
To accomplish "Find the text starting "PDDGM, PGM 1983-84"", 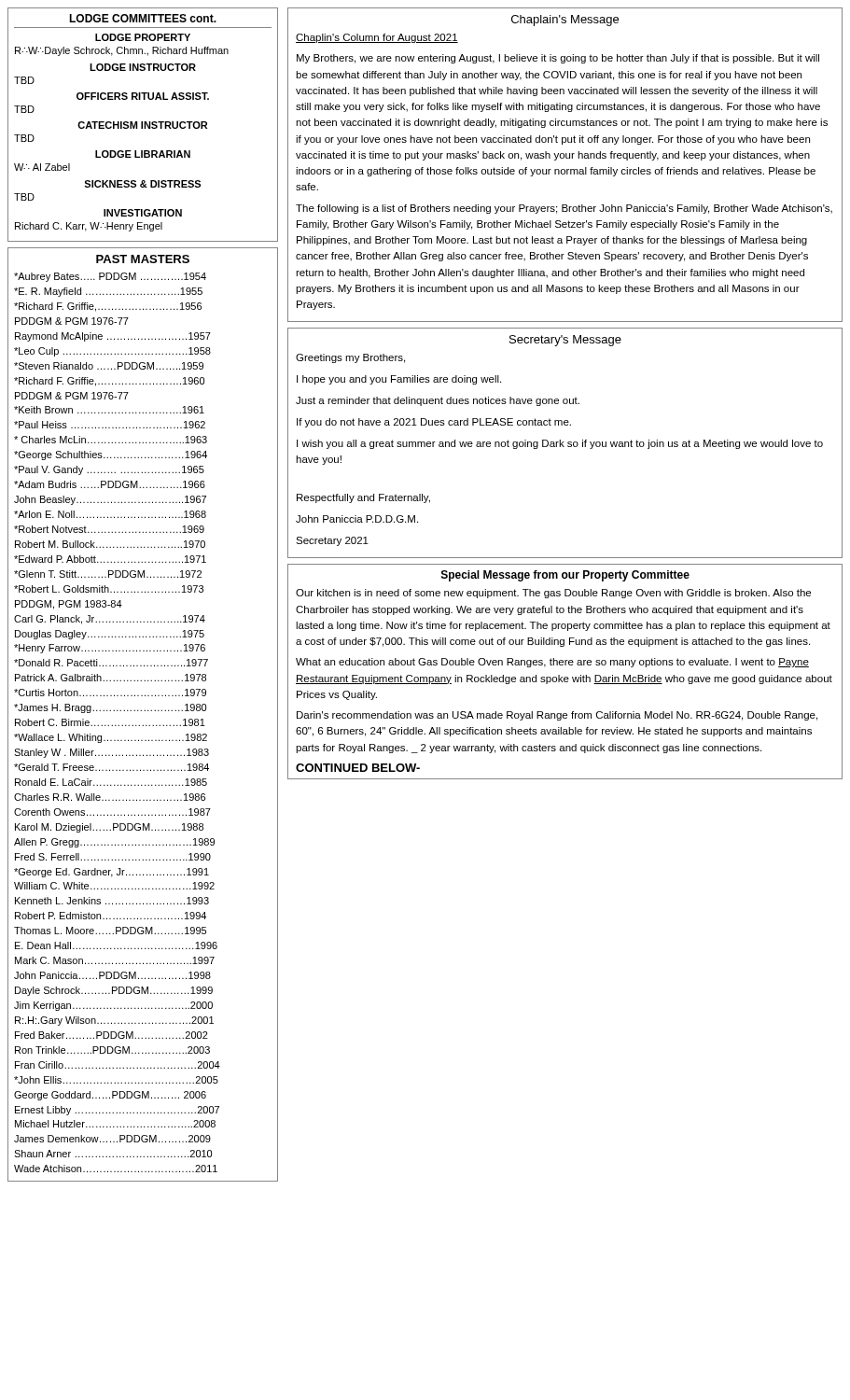I will pos(68,604).
